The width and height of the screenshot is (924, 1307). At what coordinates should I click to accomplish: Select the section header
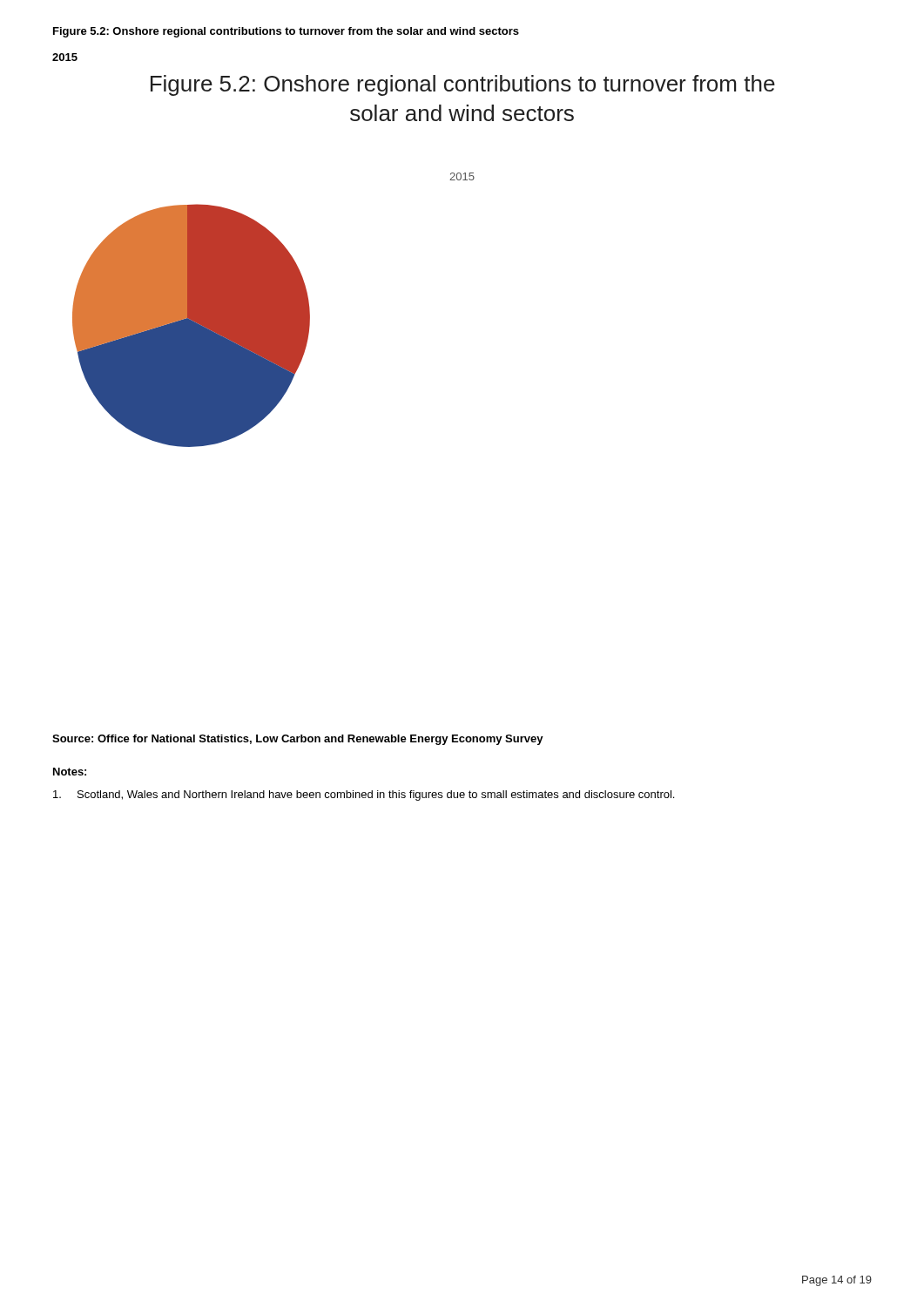click(65, 57)
